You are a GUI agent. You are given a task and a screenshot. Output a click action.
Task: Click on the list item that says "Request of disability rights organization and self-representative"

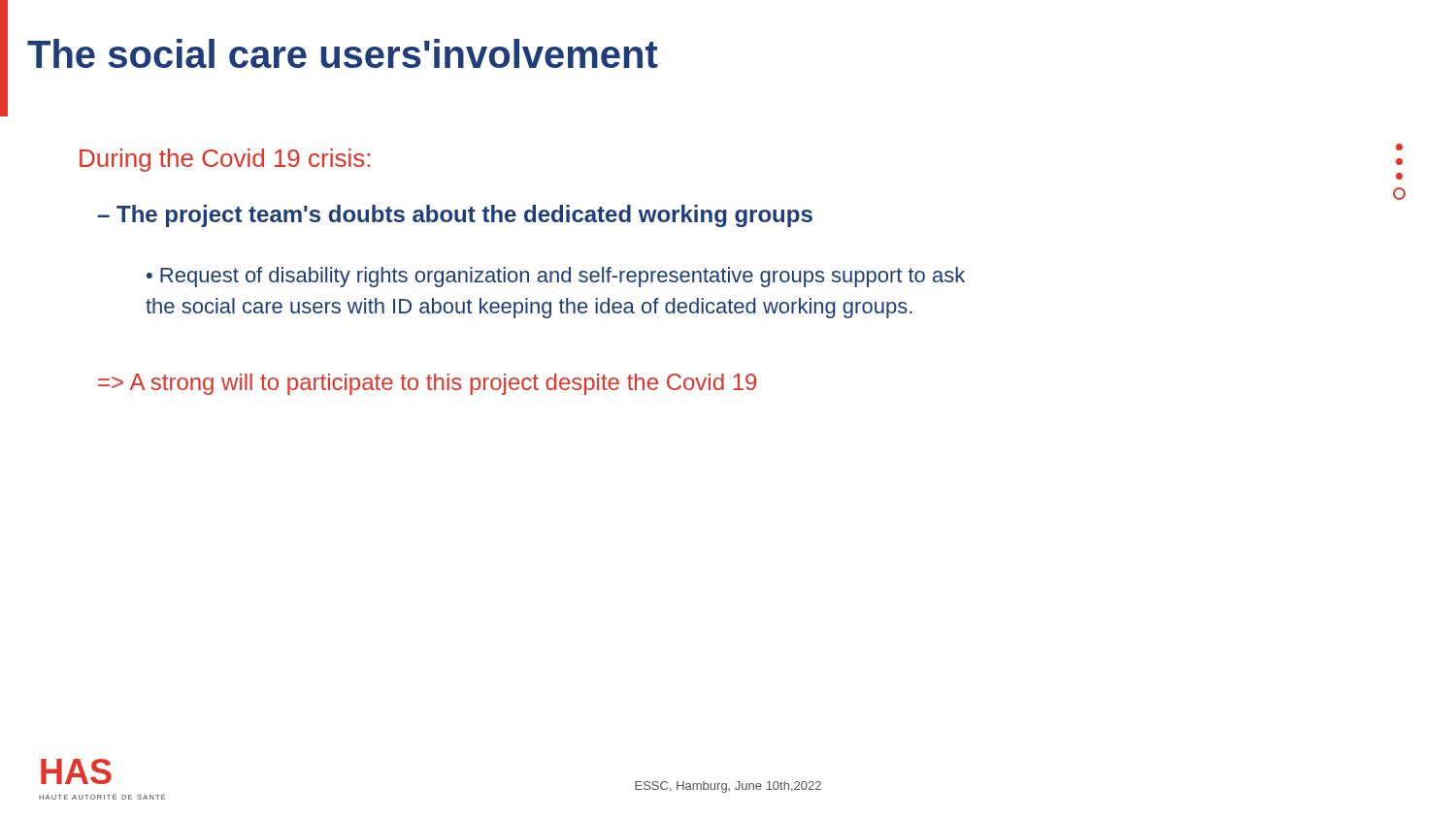tap(757, 291)
